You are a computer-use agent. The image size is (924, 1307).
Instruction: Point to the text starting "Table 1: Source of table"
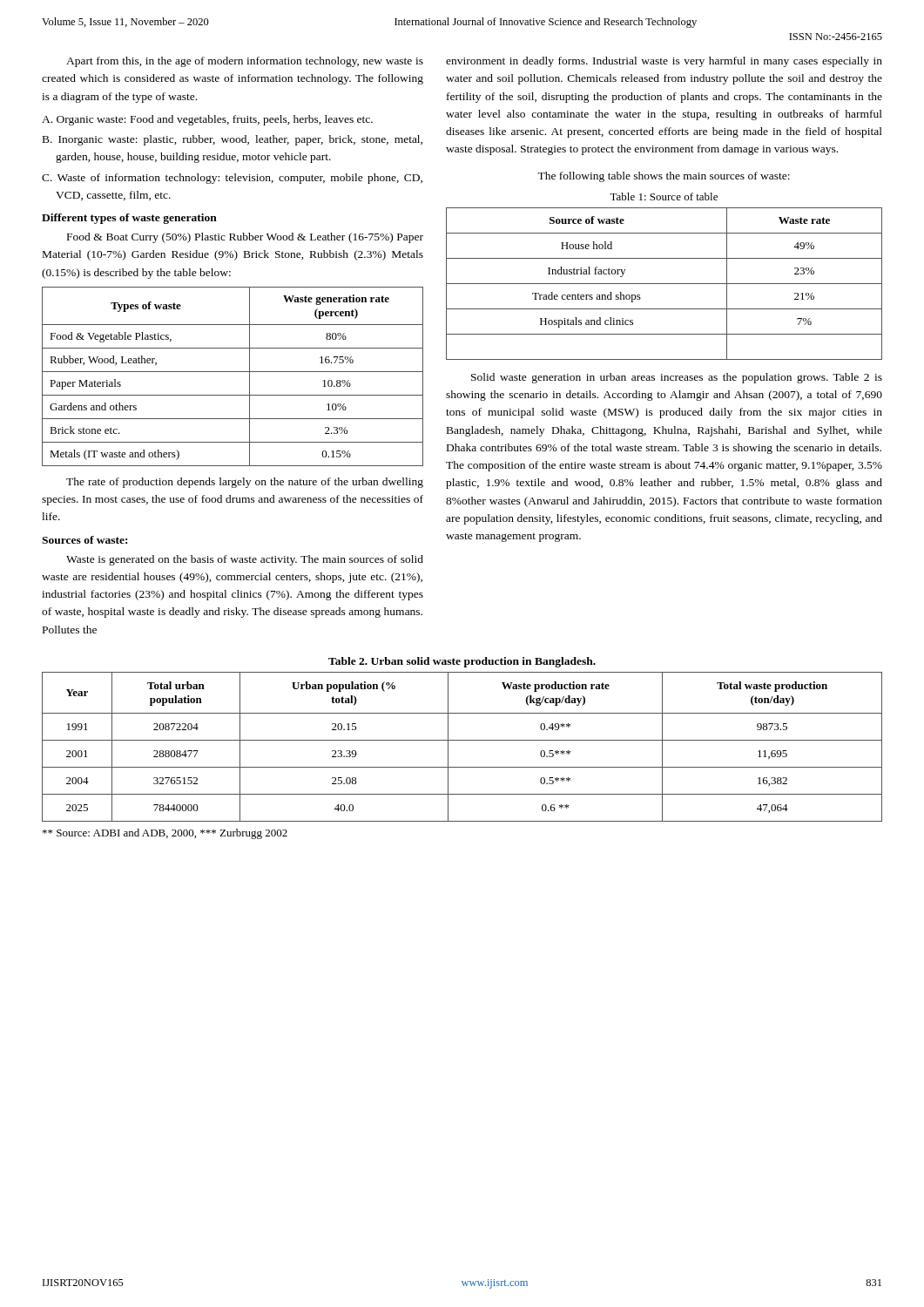tap(664, 196)
